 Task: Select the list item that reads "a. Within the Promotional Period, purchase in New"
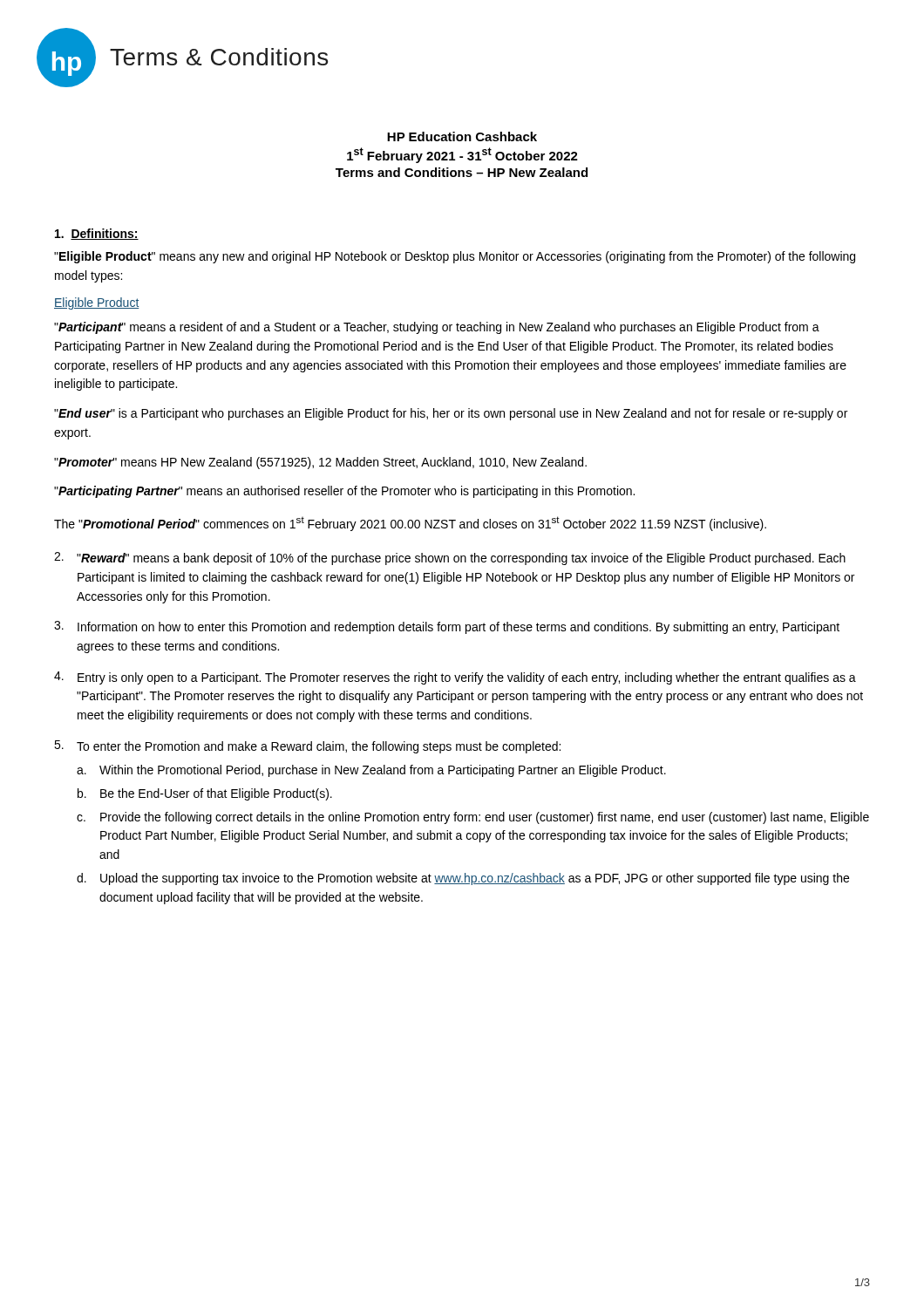point(473,771)
